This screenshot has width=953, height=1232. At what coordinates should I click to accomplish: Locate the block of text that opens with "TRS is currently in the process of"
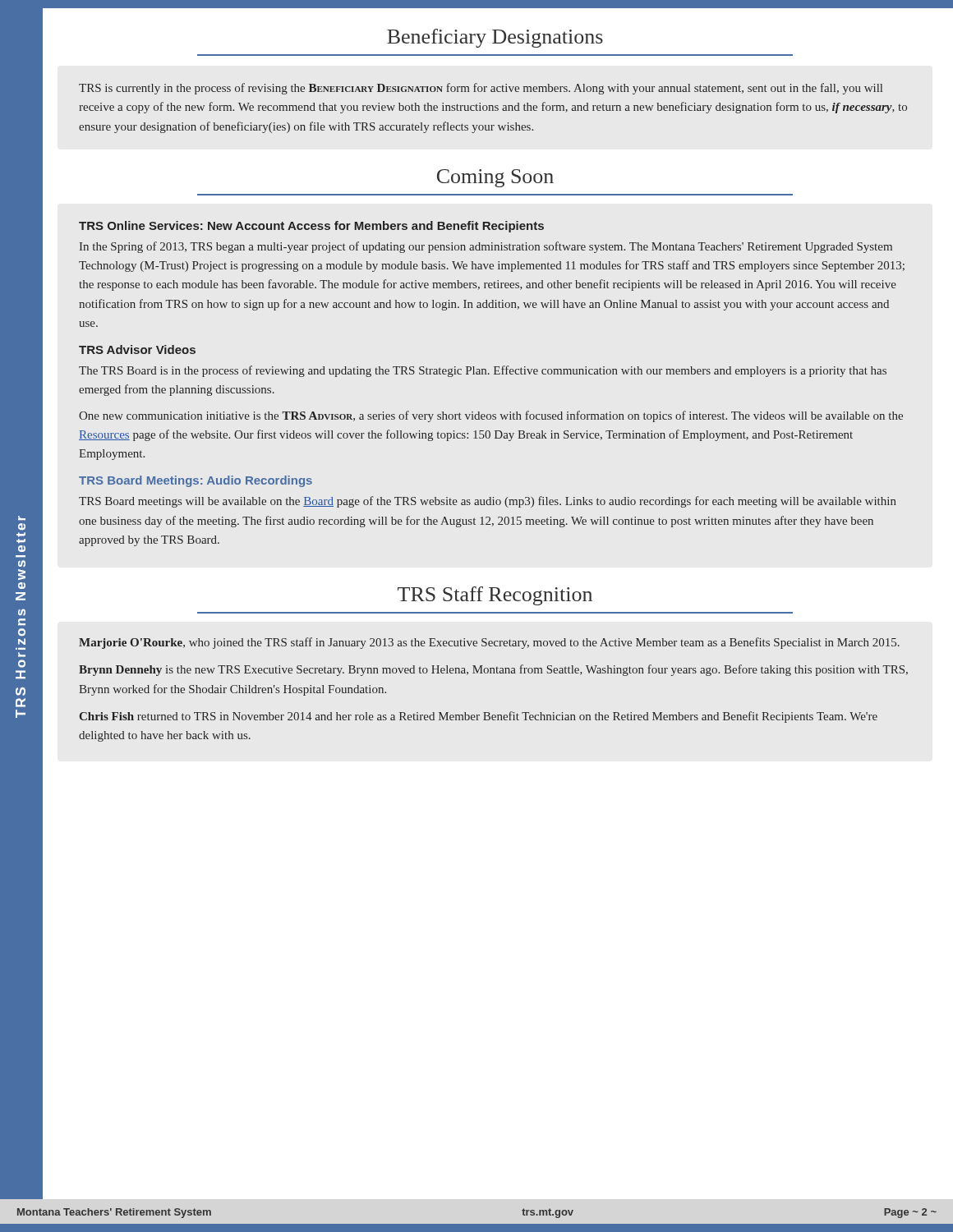point(493,107)
